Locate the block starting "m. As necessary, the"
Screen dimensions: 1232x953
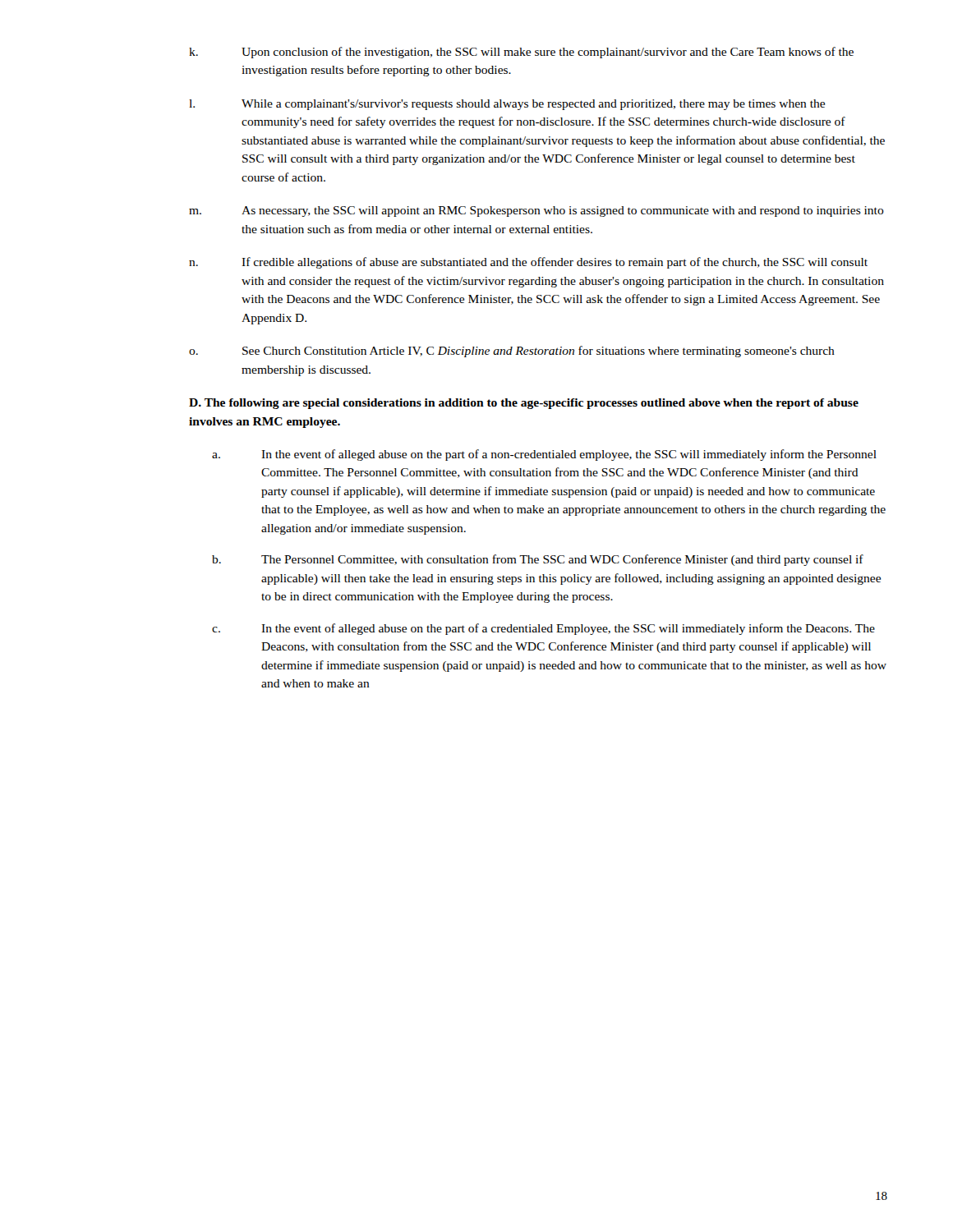(538, 220)
